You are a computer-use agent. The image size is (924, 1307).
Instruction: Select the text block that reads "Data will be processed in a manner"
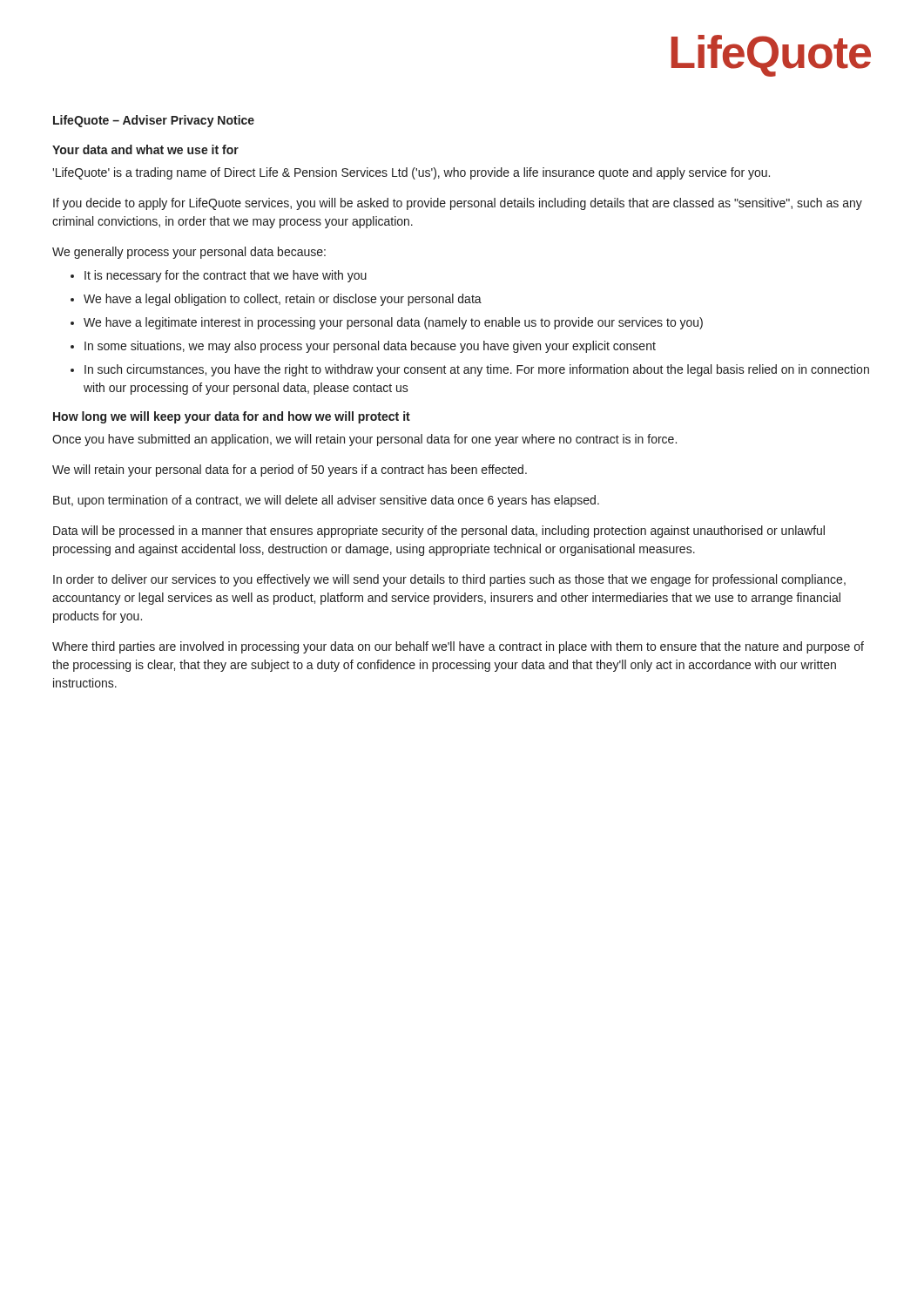(439, 540)
